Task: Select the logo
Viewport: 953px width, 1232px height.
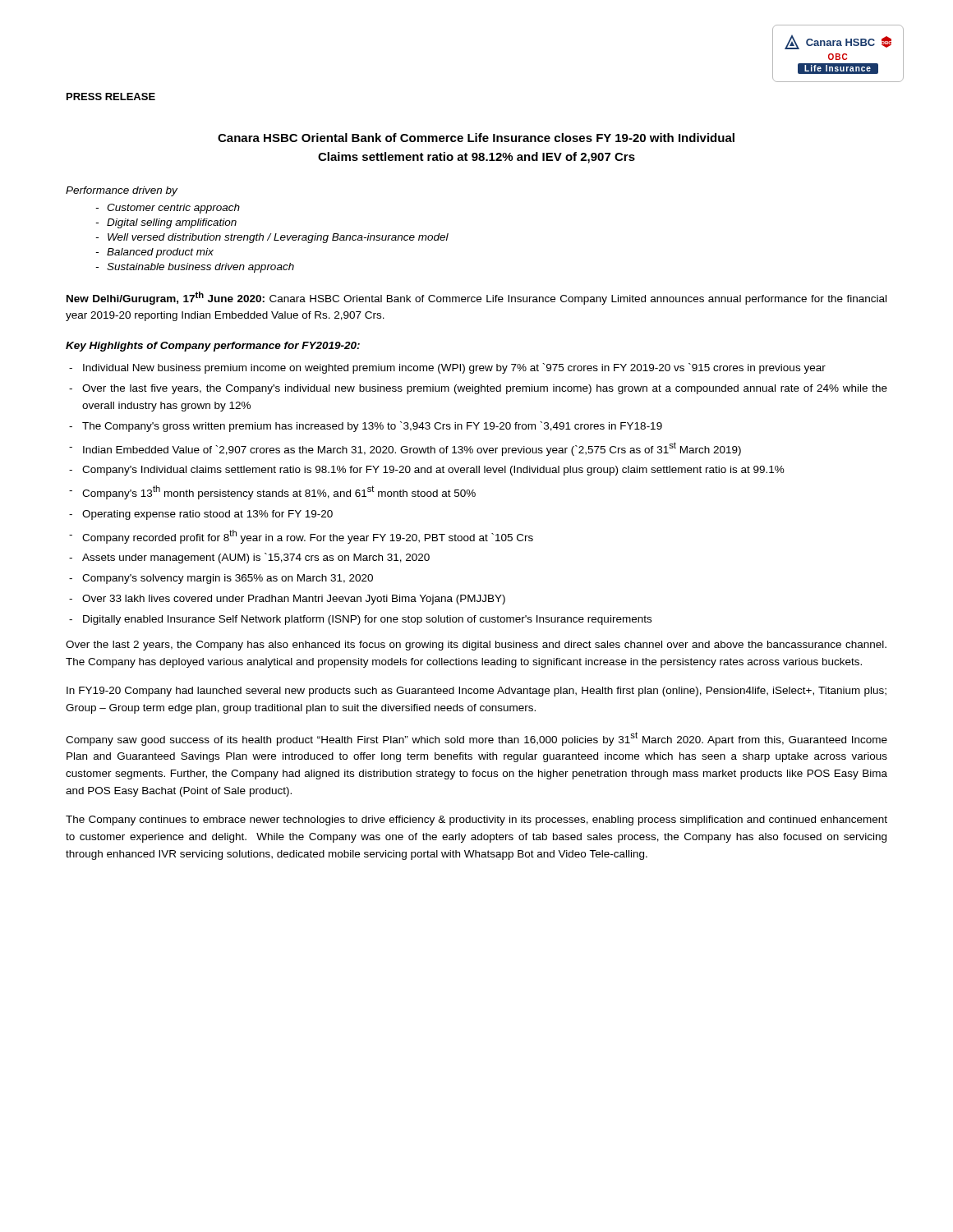Action: click(x=838, y=53)
